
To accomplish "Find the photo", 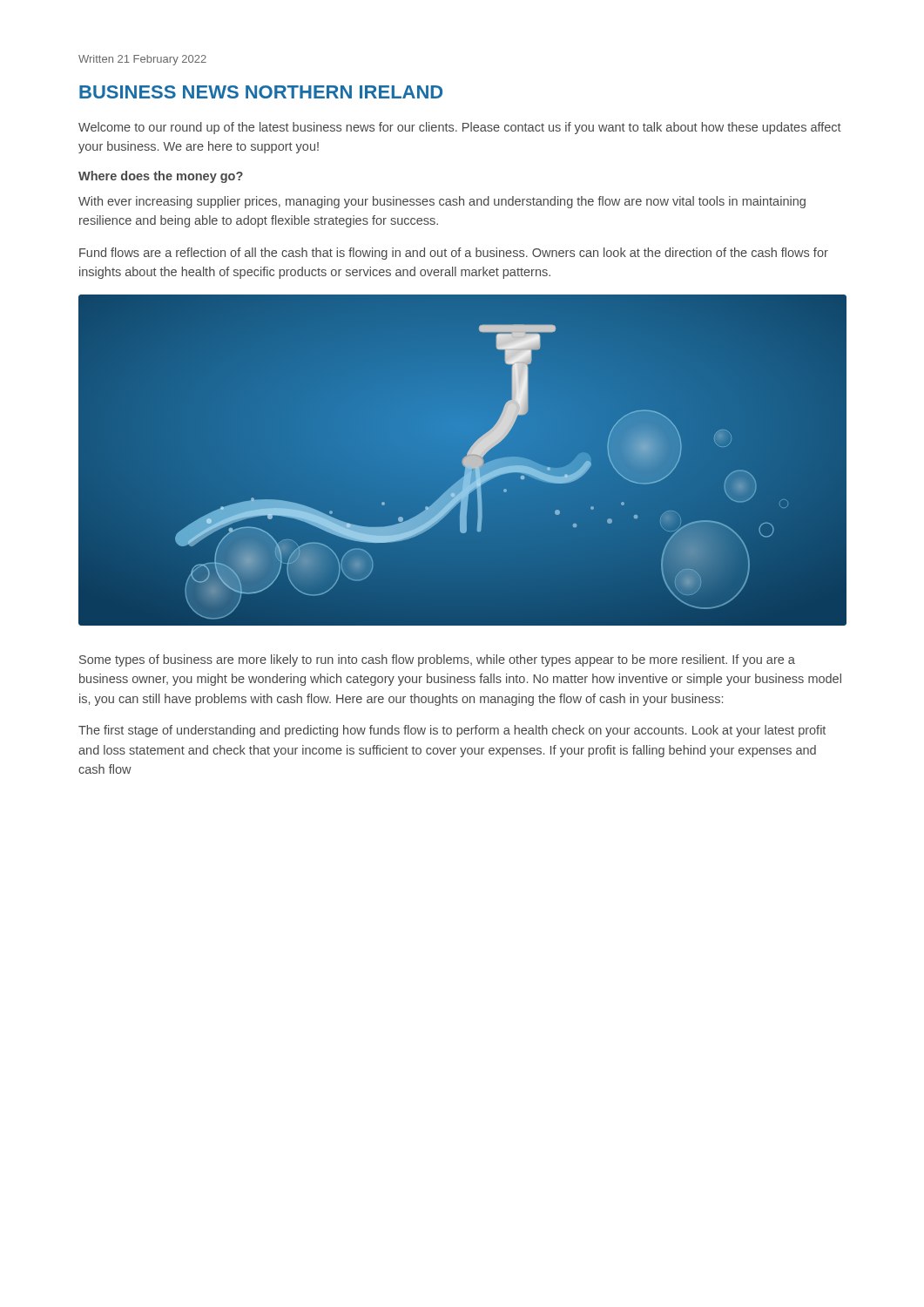I will [x=462, y=460].
